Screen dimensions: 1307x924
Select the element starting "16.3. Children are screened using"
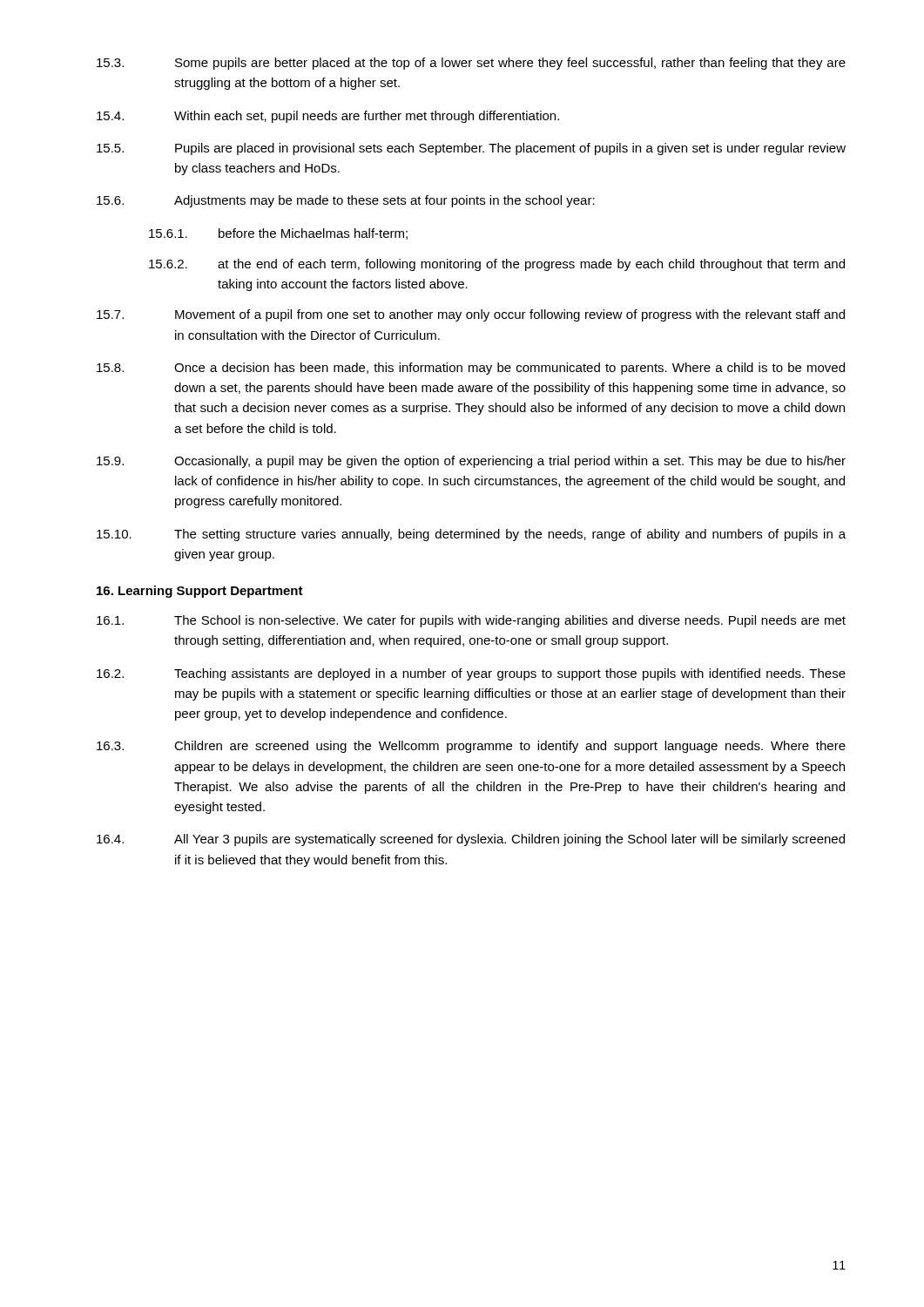click(x=471, y=776)
